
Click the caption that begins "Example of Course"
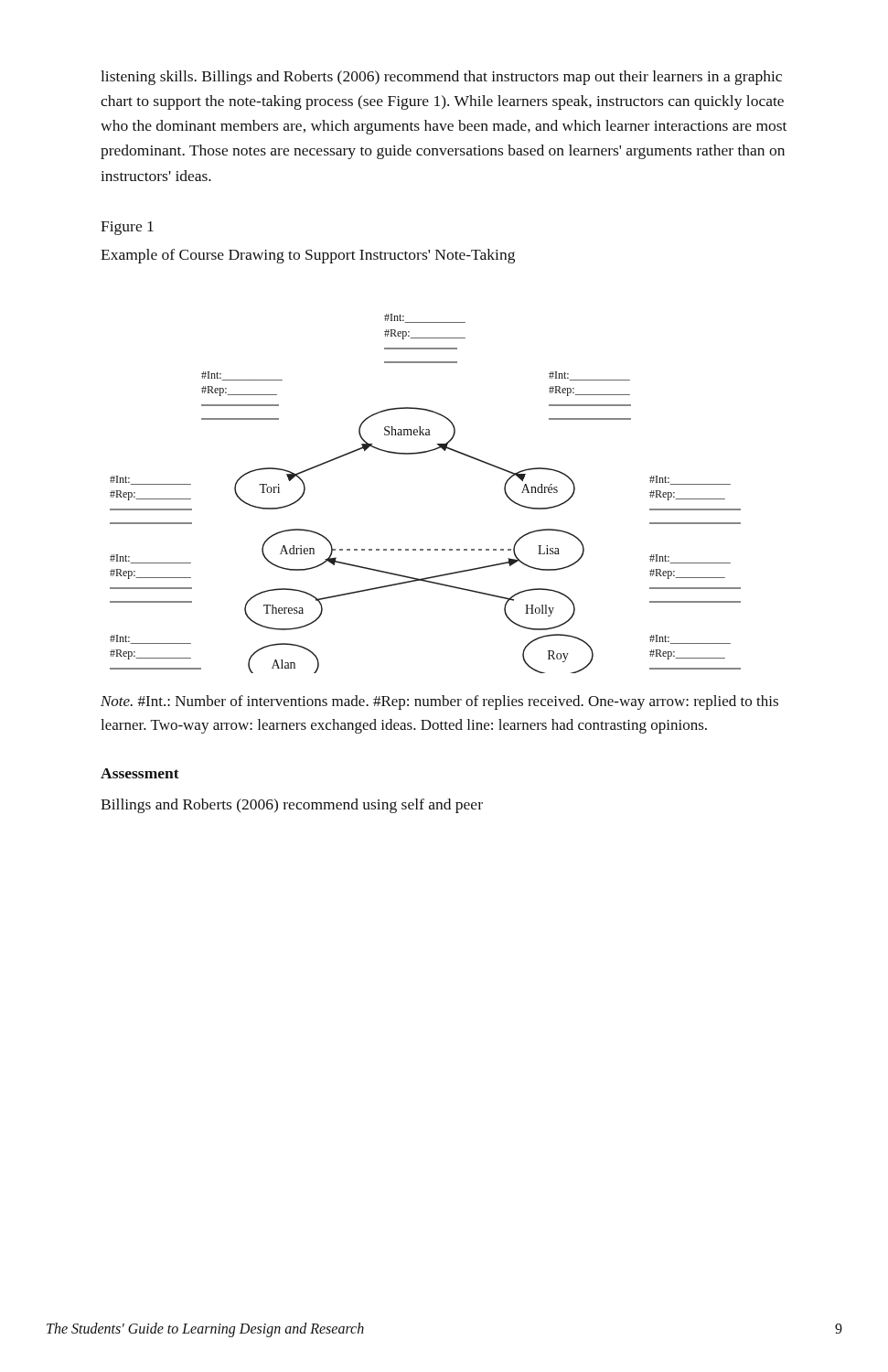click(x=308, y=254)
